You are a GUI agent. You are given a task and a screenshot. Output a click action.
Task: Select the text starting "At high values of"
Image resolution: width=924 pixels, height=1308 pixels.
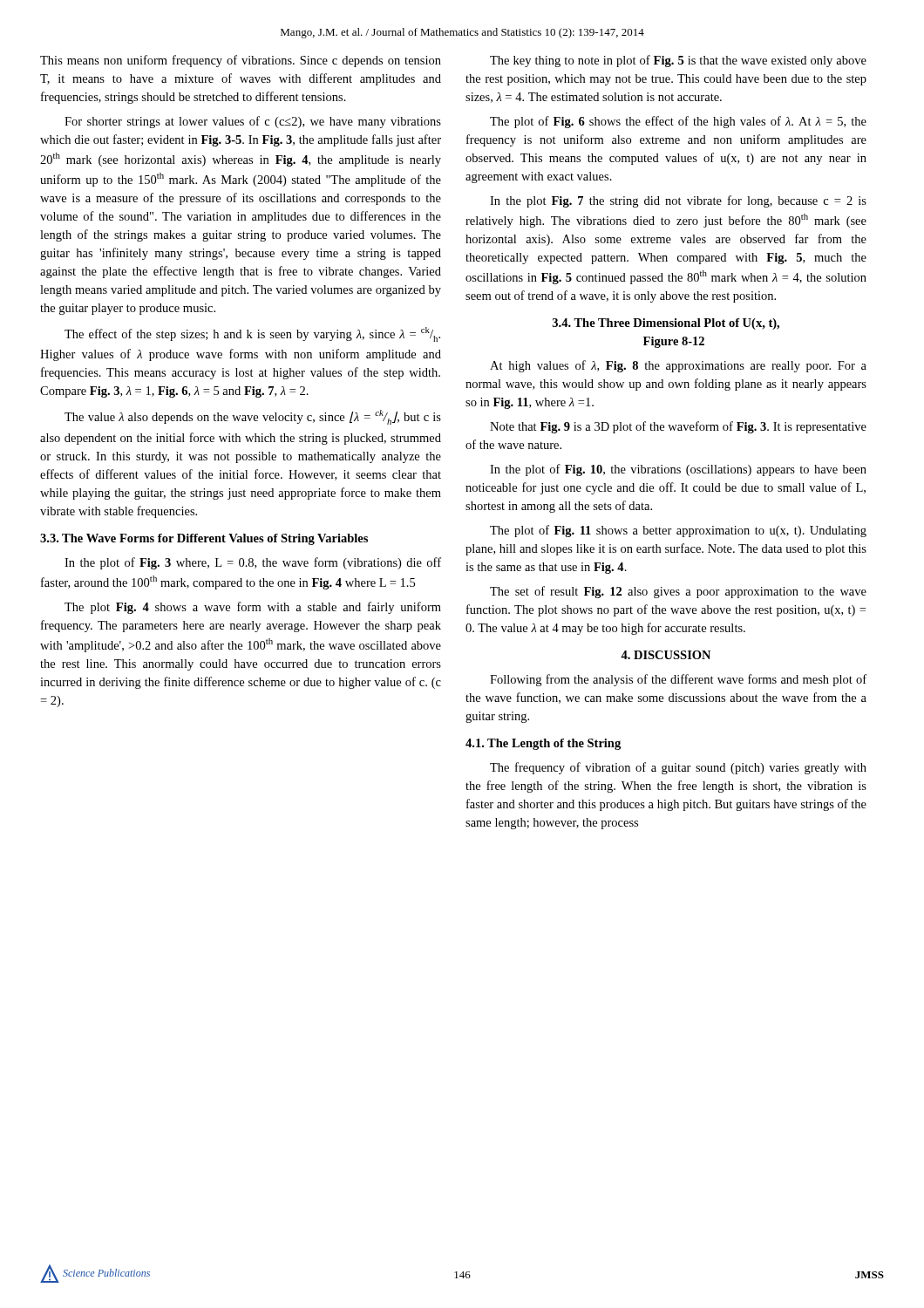click(666, 384)
